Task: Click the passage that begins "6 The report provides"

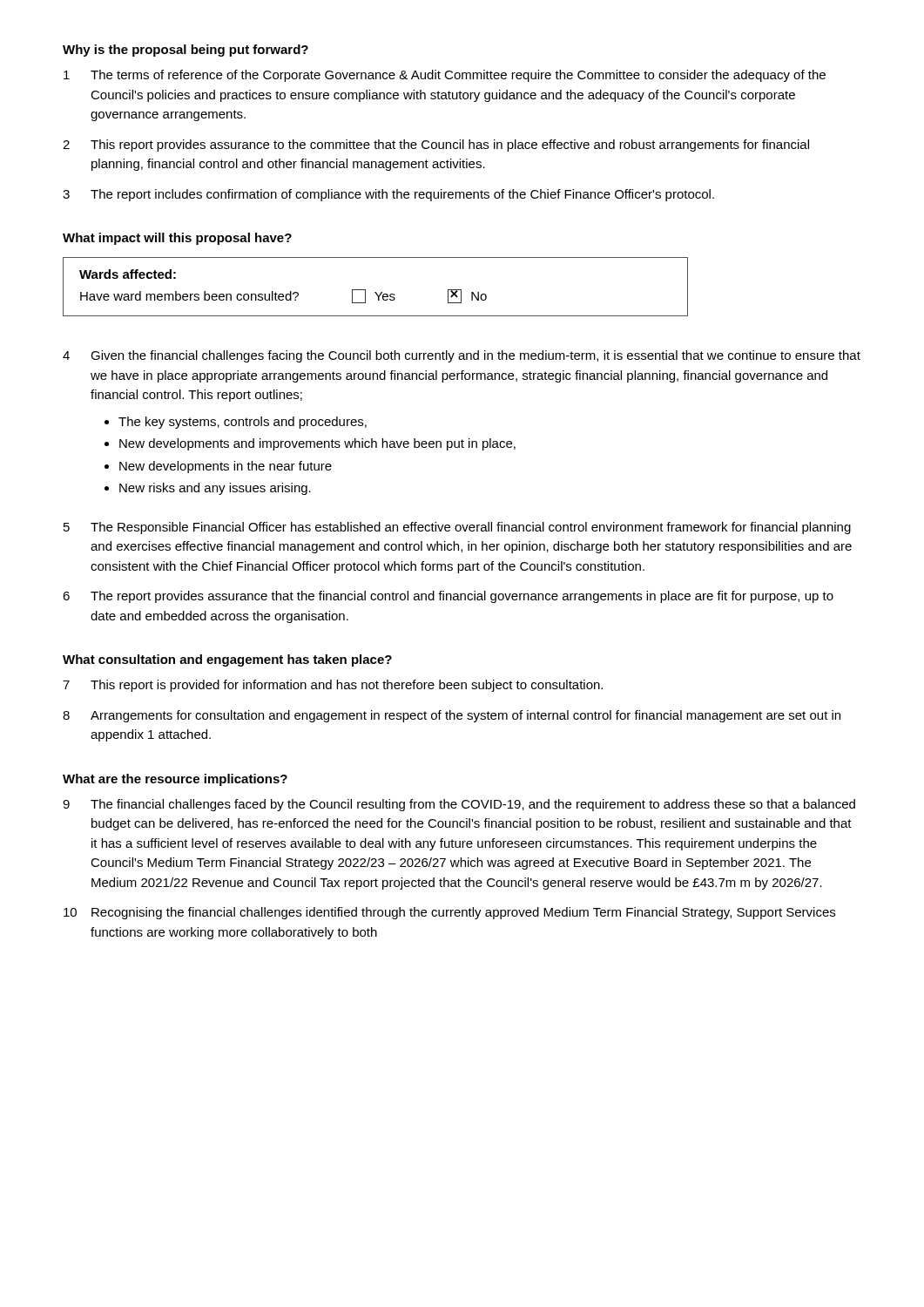Action: pyautogui.click(x=462, y=606)
